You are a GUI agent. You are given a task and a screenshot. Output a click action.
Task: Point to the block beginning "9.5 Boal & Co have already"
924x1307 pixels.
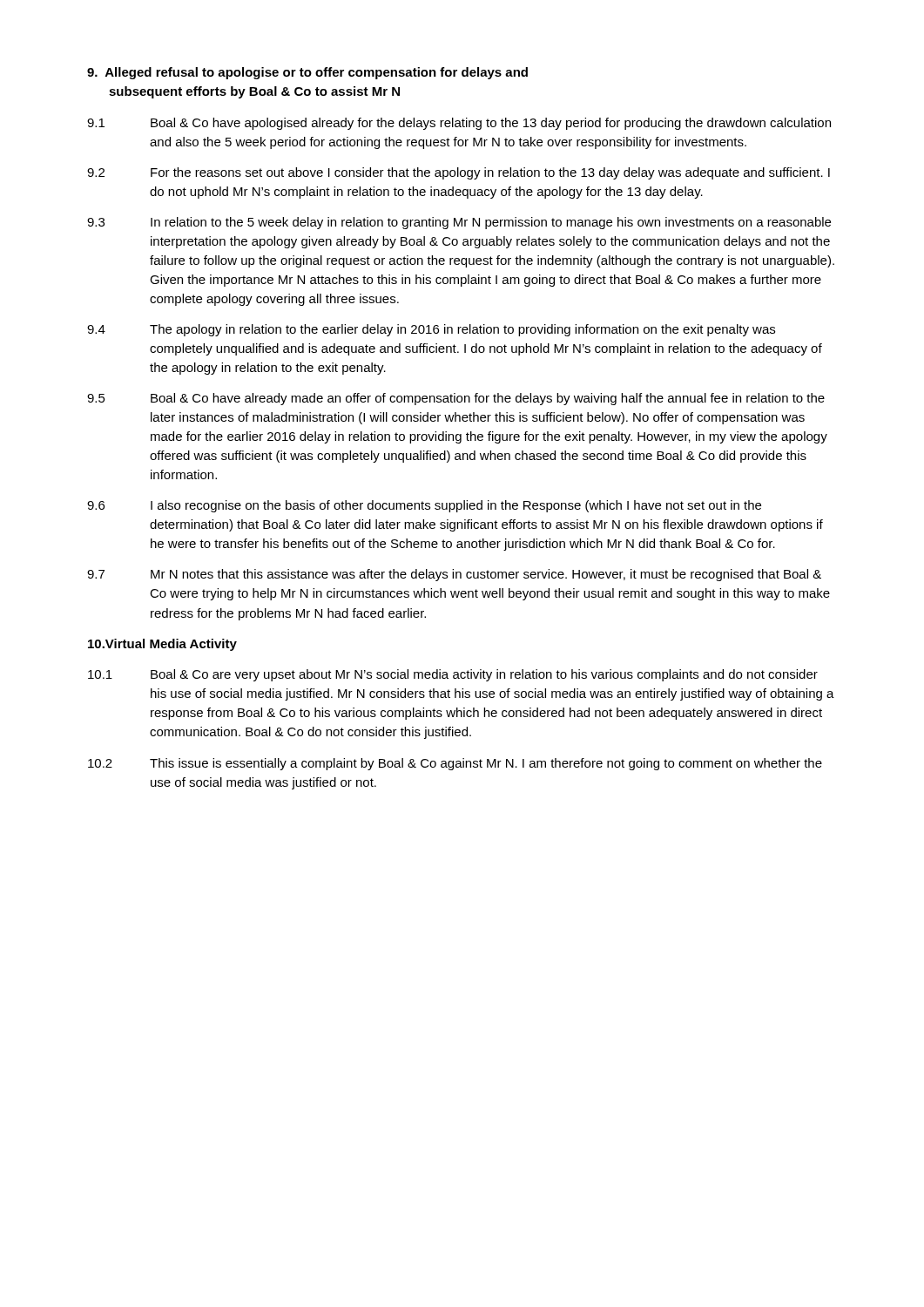pyautogui.click(x=462, y=437)
